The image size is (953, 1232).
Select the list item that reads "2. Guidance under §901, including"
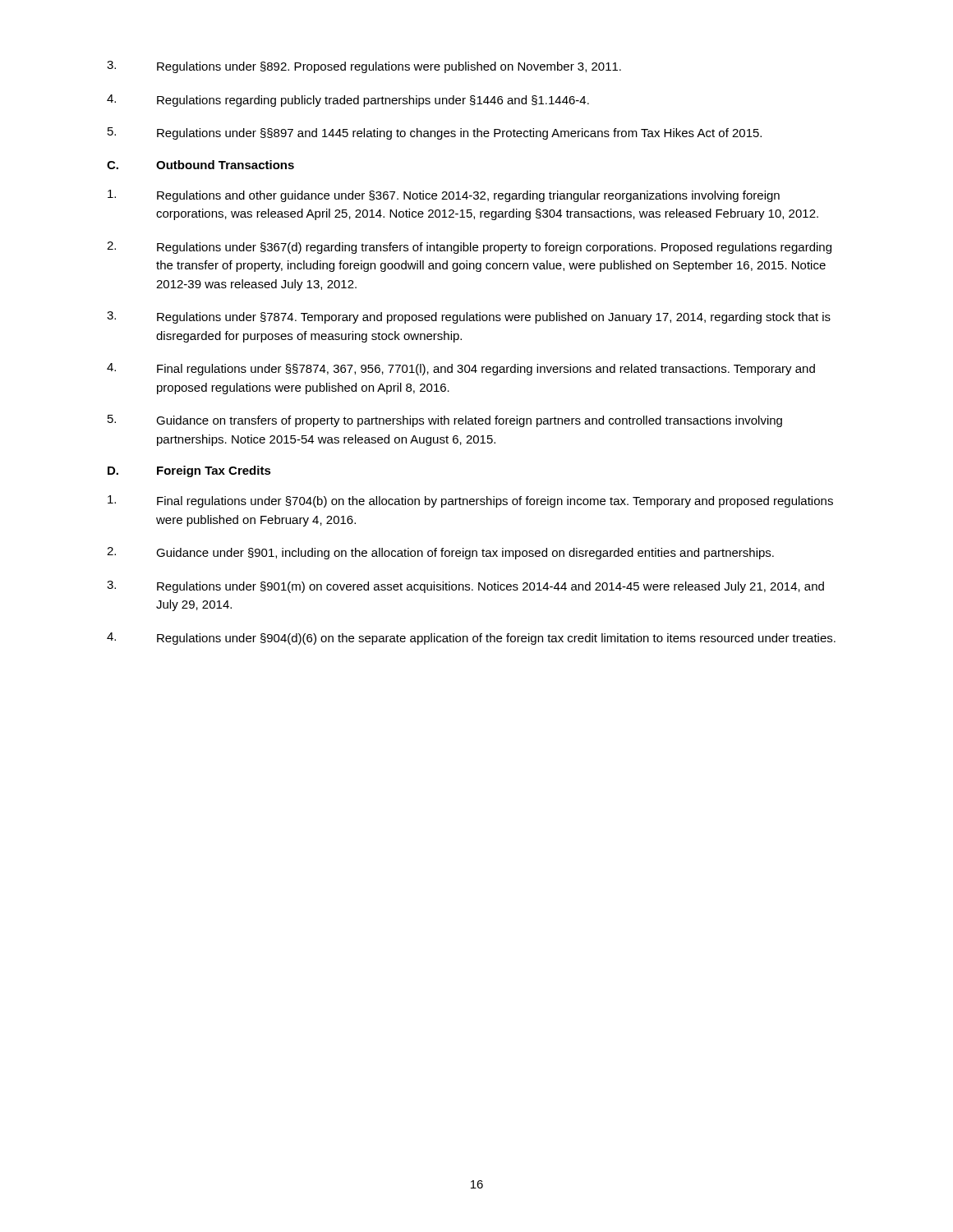tap(476, 553)
